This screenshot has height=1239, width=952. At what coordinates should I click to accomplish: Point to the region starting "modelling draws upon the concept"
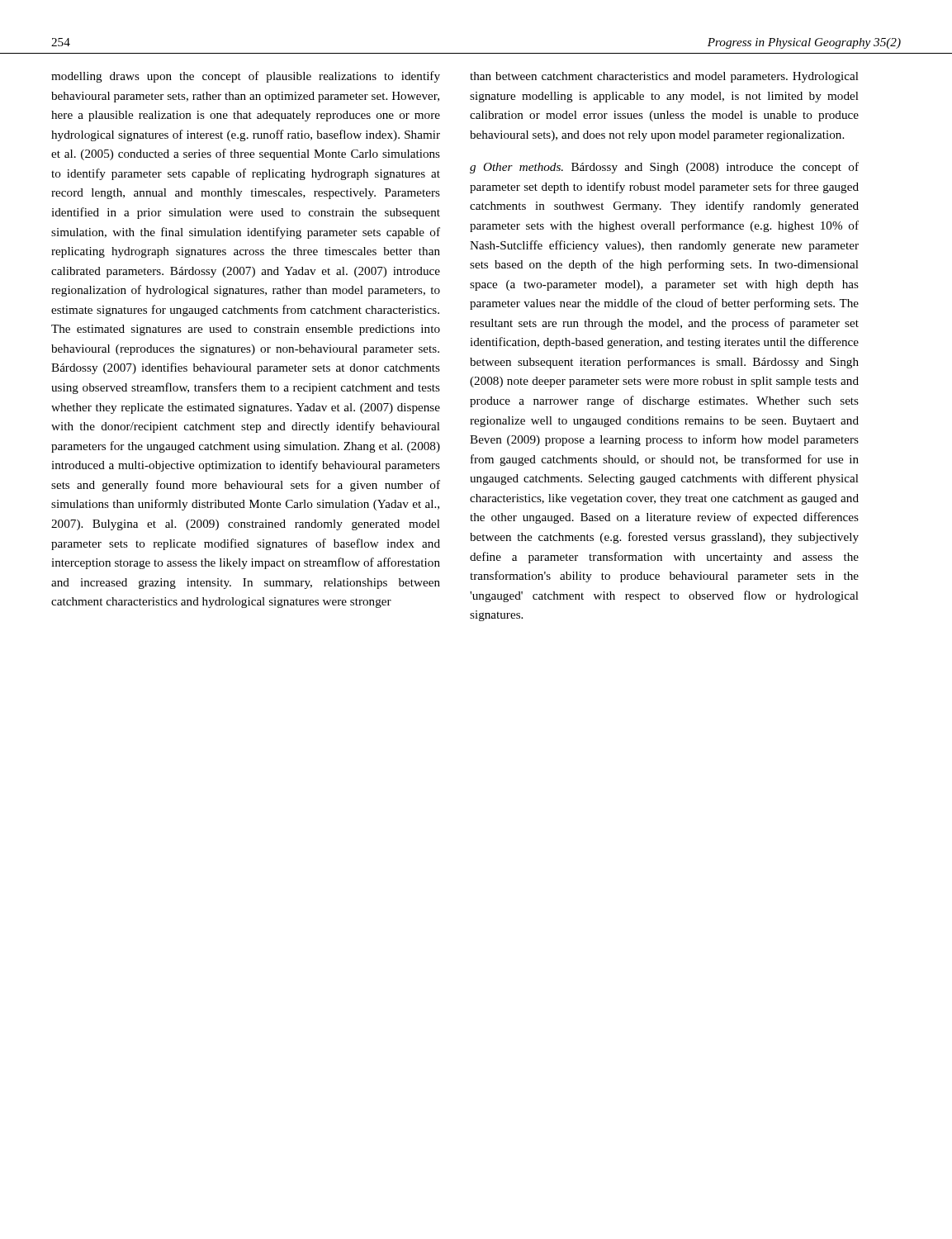click(246, 339)
